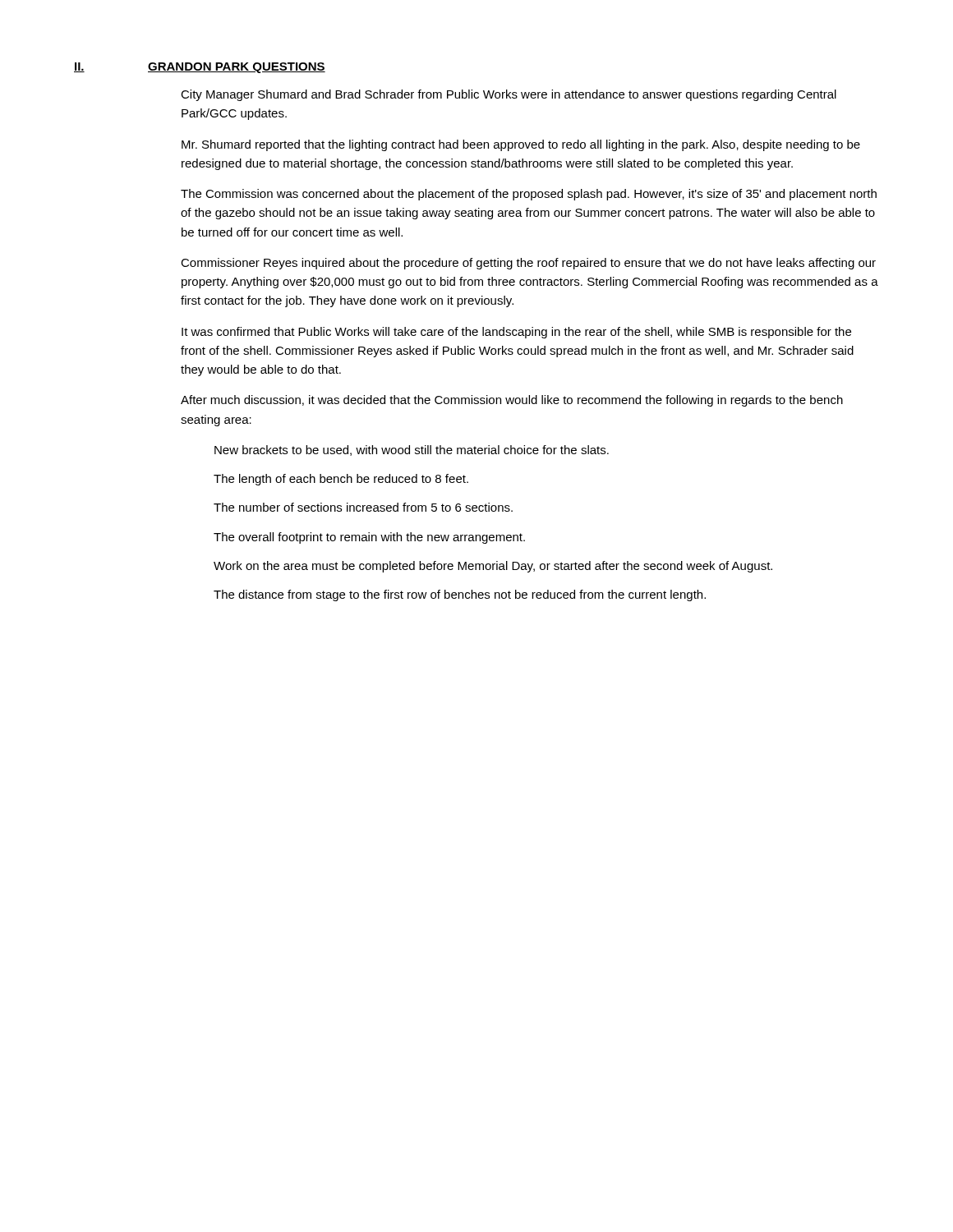The height and width of the screenshot is (1232, 953).
Task: Where is the passage that starts "Mr. Shumard reported that the lighting contract"?
Action: pos(521,153)
